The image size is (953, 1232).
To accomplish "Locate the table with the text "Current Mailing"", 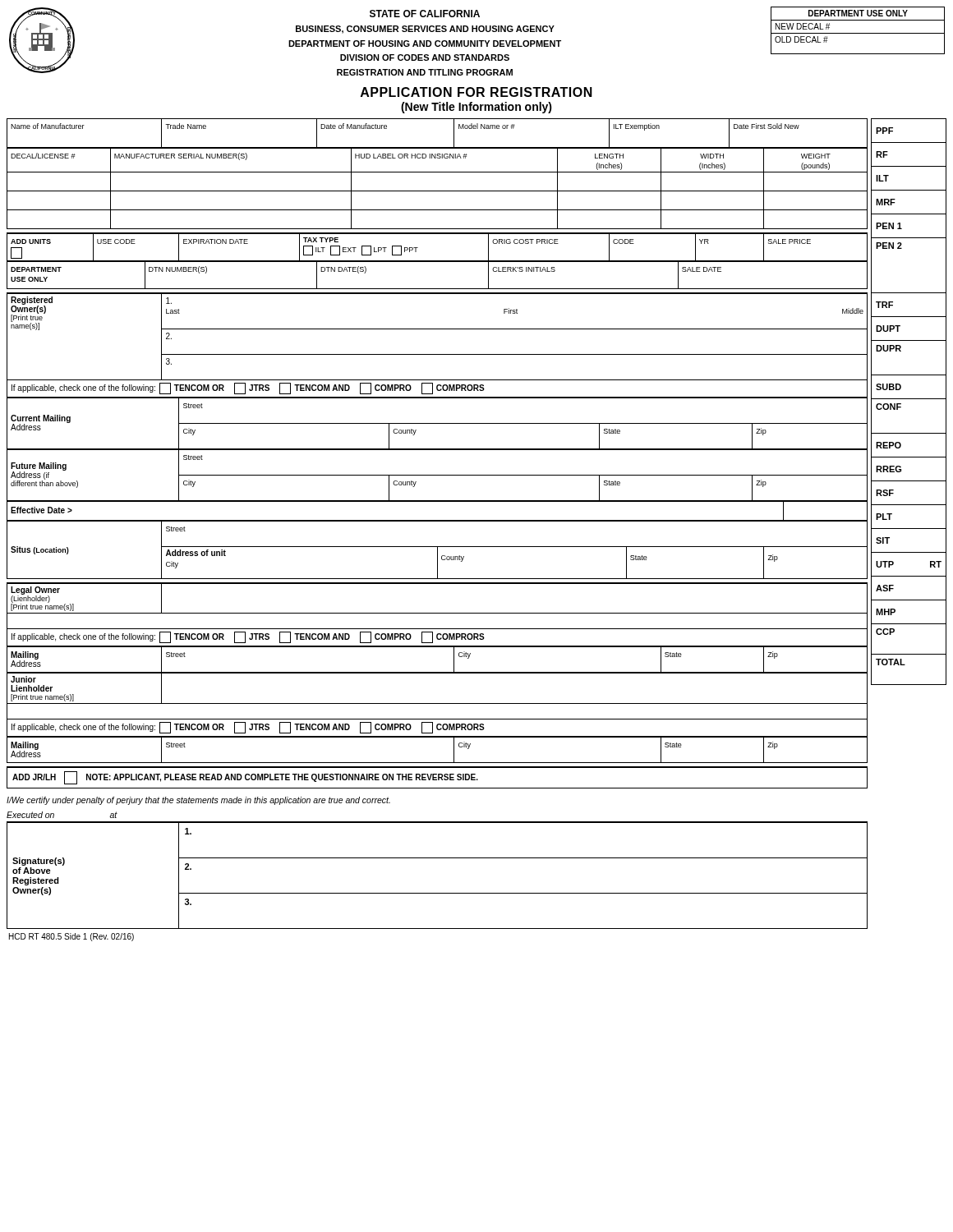I will [x=437, y=423].
